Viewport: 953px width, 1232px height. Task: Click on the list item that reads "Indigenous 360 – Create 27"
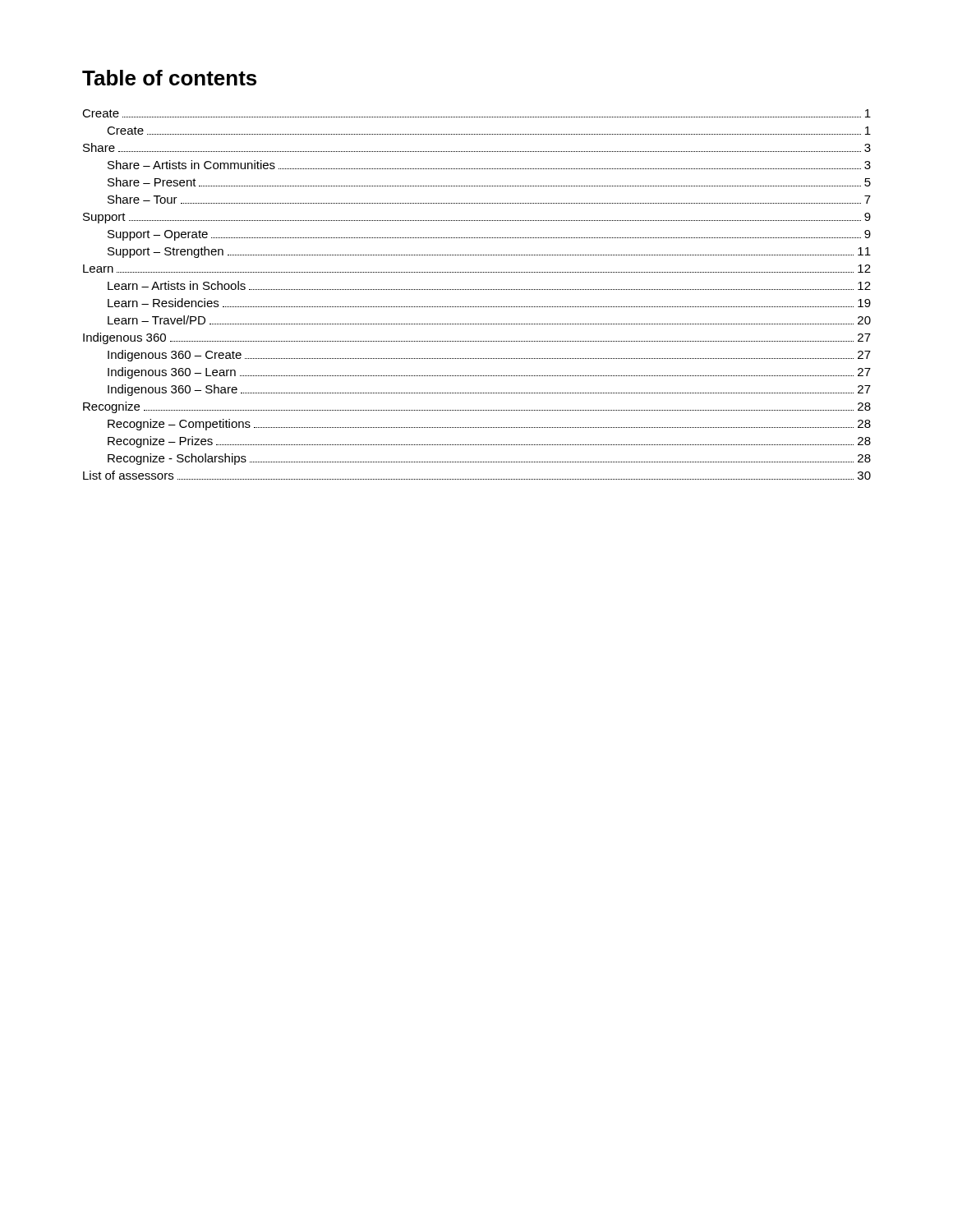click(x=476, y=354)
